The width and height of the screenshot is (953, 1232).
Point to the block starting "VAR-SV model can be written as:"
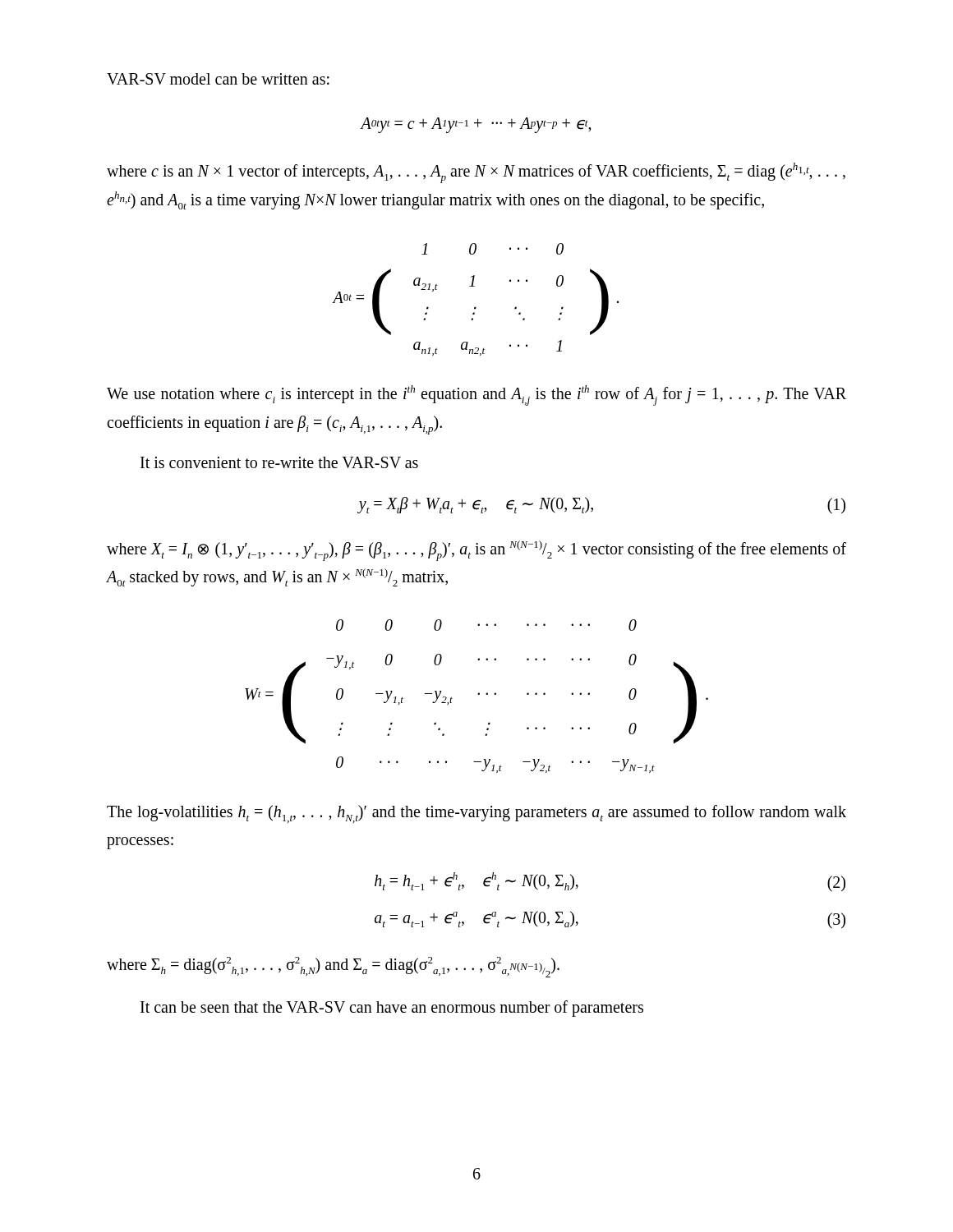coord(219,79)
